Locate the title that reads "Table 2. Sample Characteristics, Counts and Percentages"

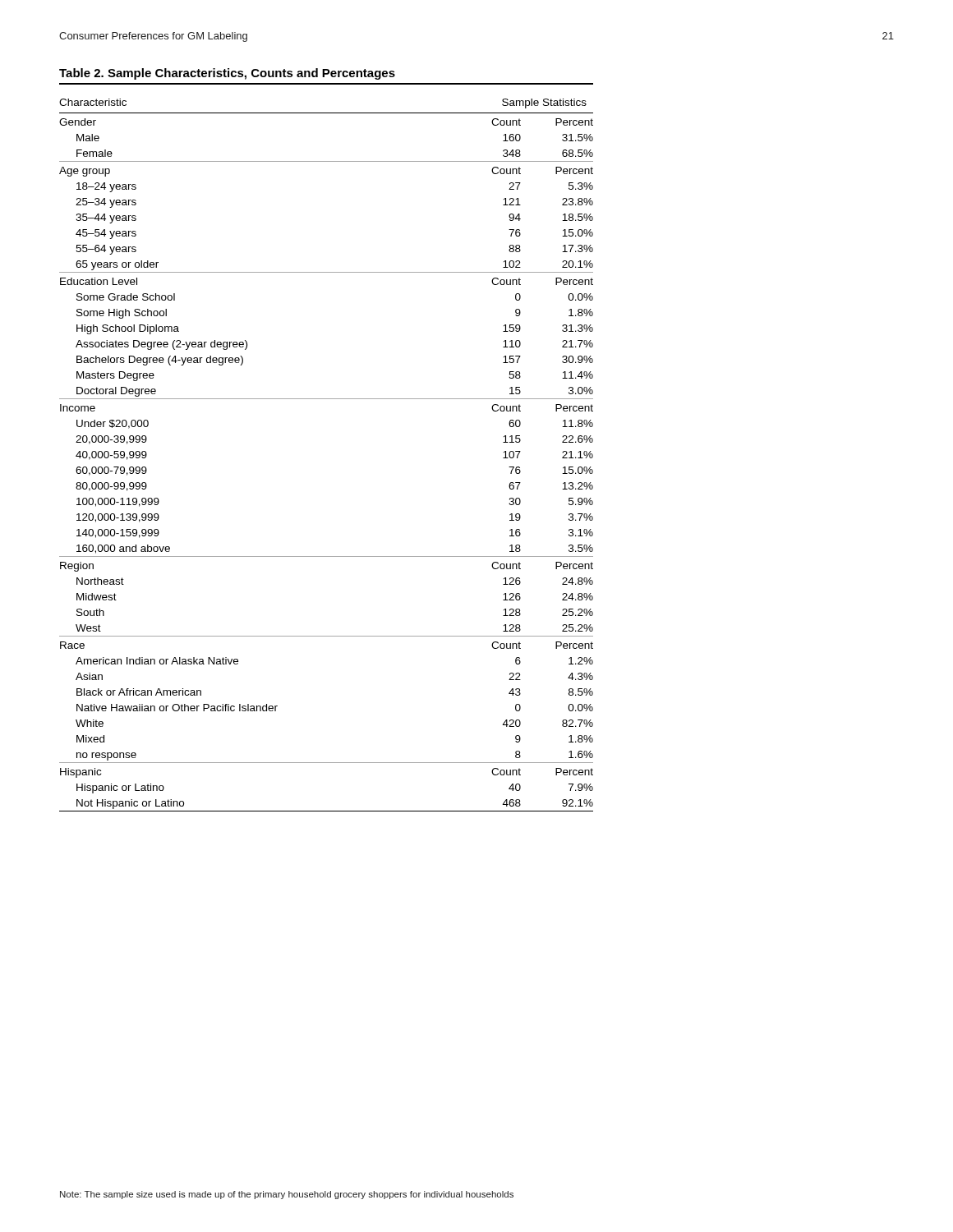(x=227, y=73)
